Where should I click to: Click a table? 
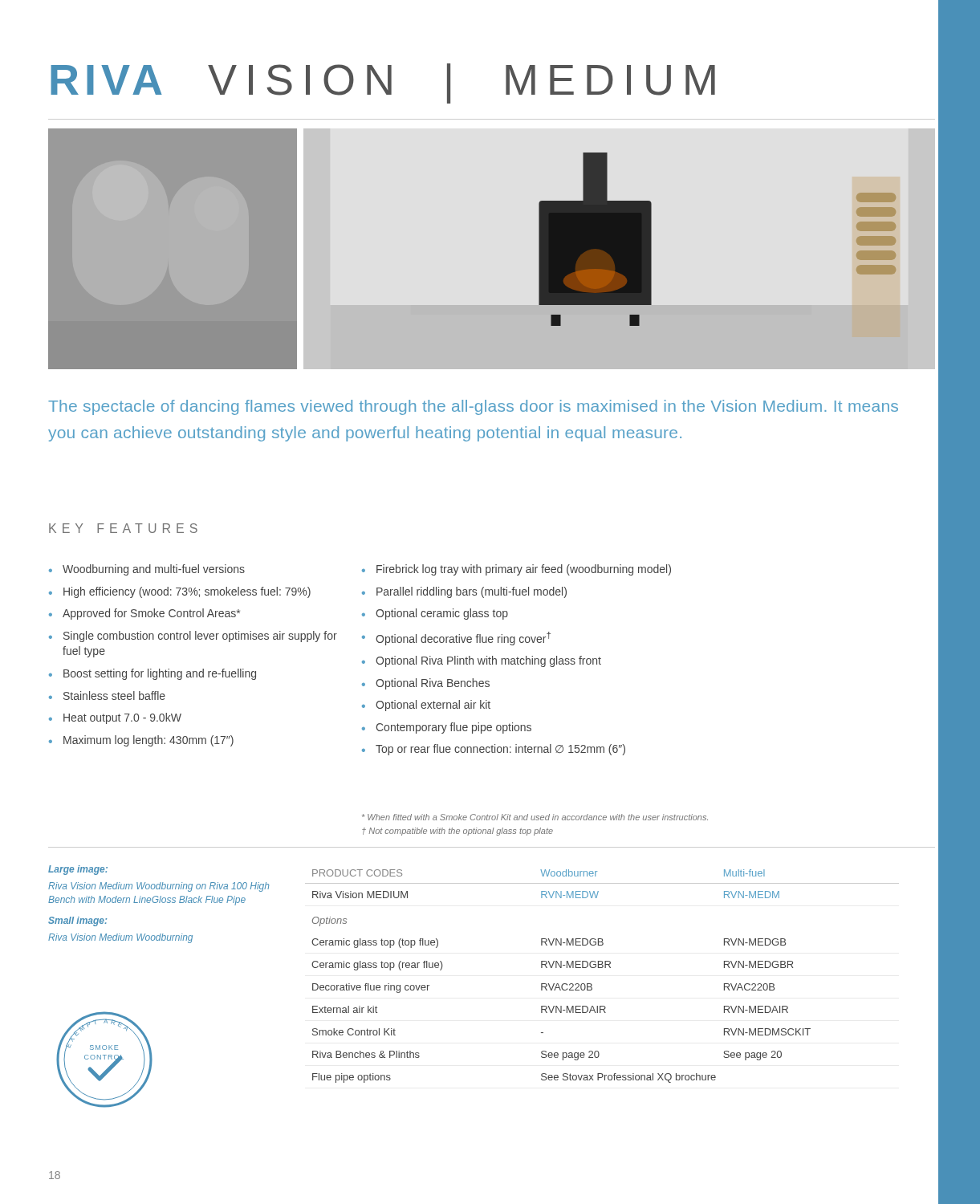coord(602,976)
